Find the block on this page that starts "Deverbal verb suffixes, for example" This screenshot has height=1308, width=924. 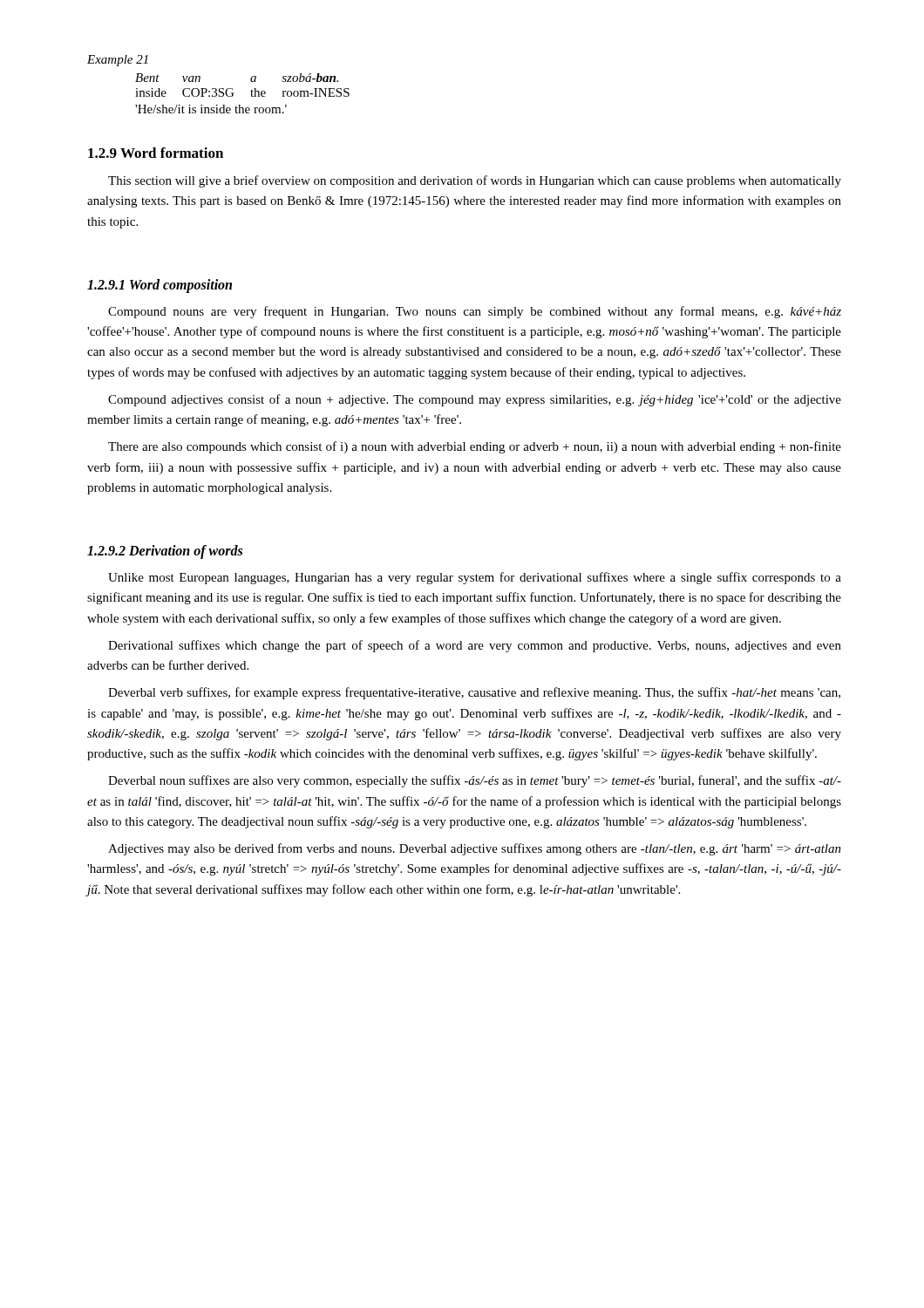(x=464, y=723)
